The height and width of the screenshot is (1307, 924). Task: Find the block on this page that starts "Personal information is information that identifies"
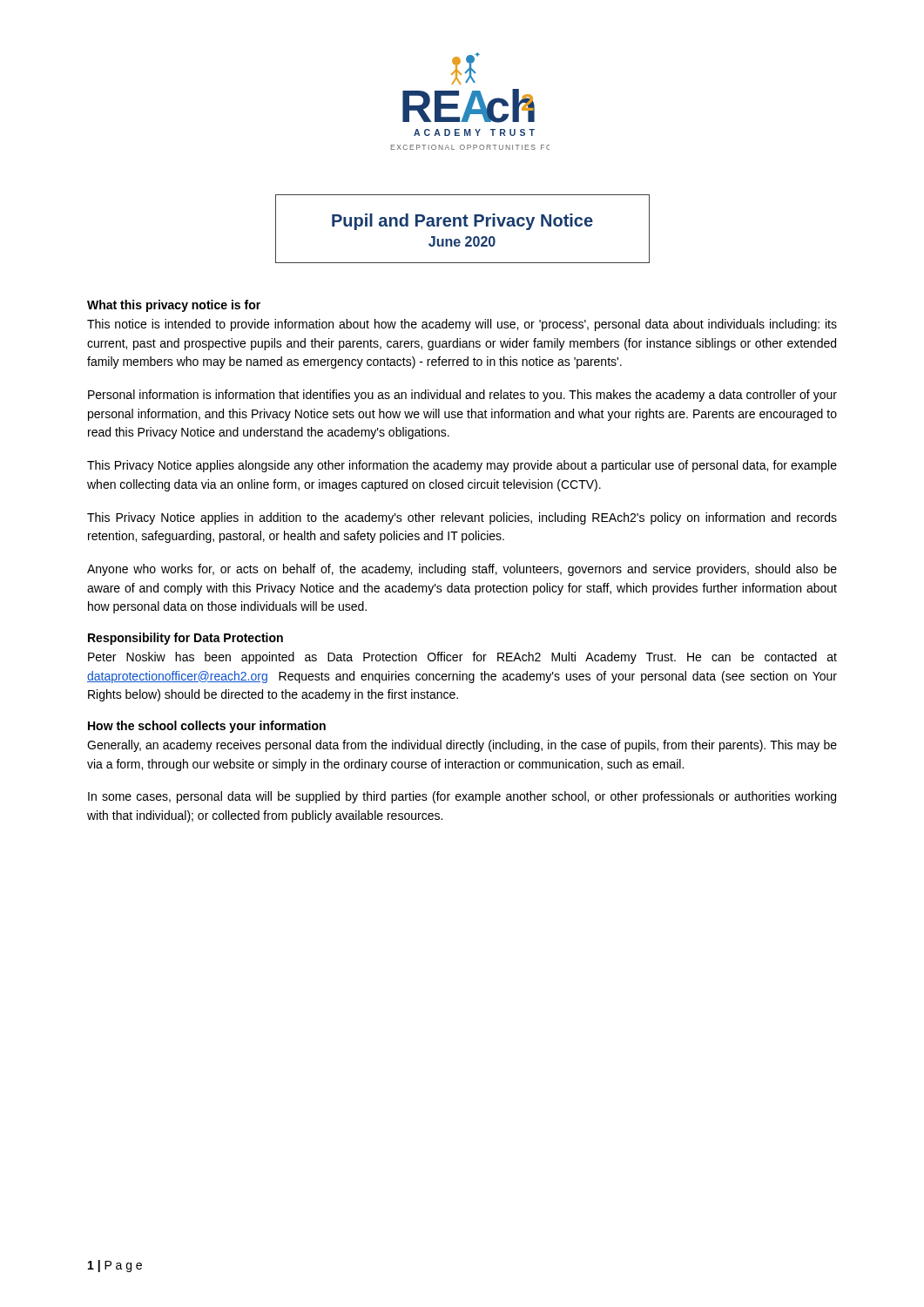click(462, 414)
